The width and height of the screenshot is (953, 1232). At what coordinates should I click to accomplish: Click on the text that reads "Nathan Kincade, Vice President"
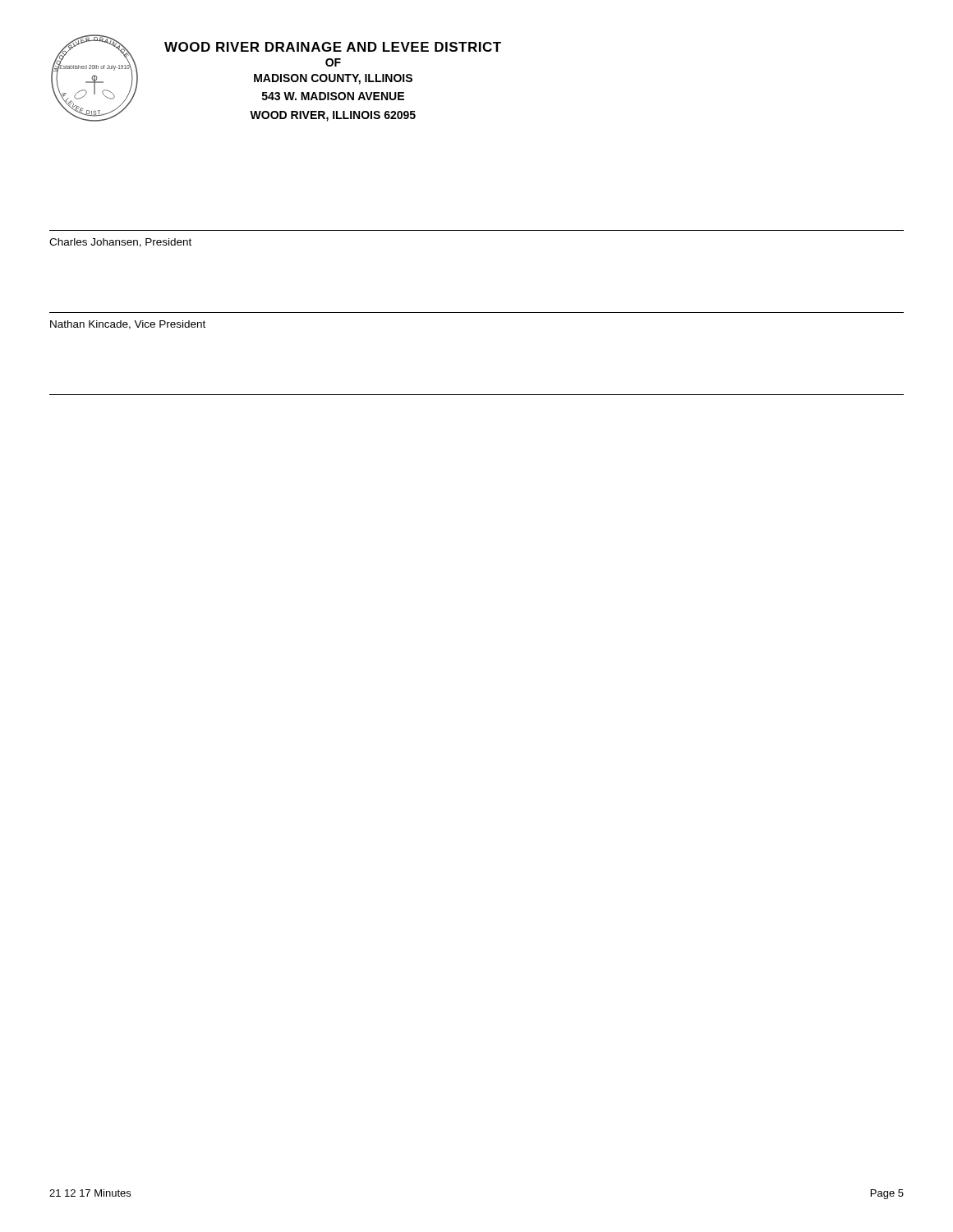click(476, 321)
